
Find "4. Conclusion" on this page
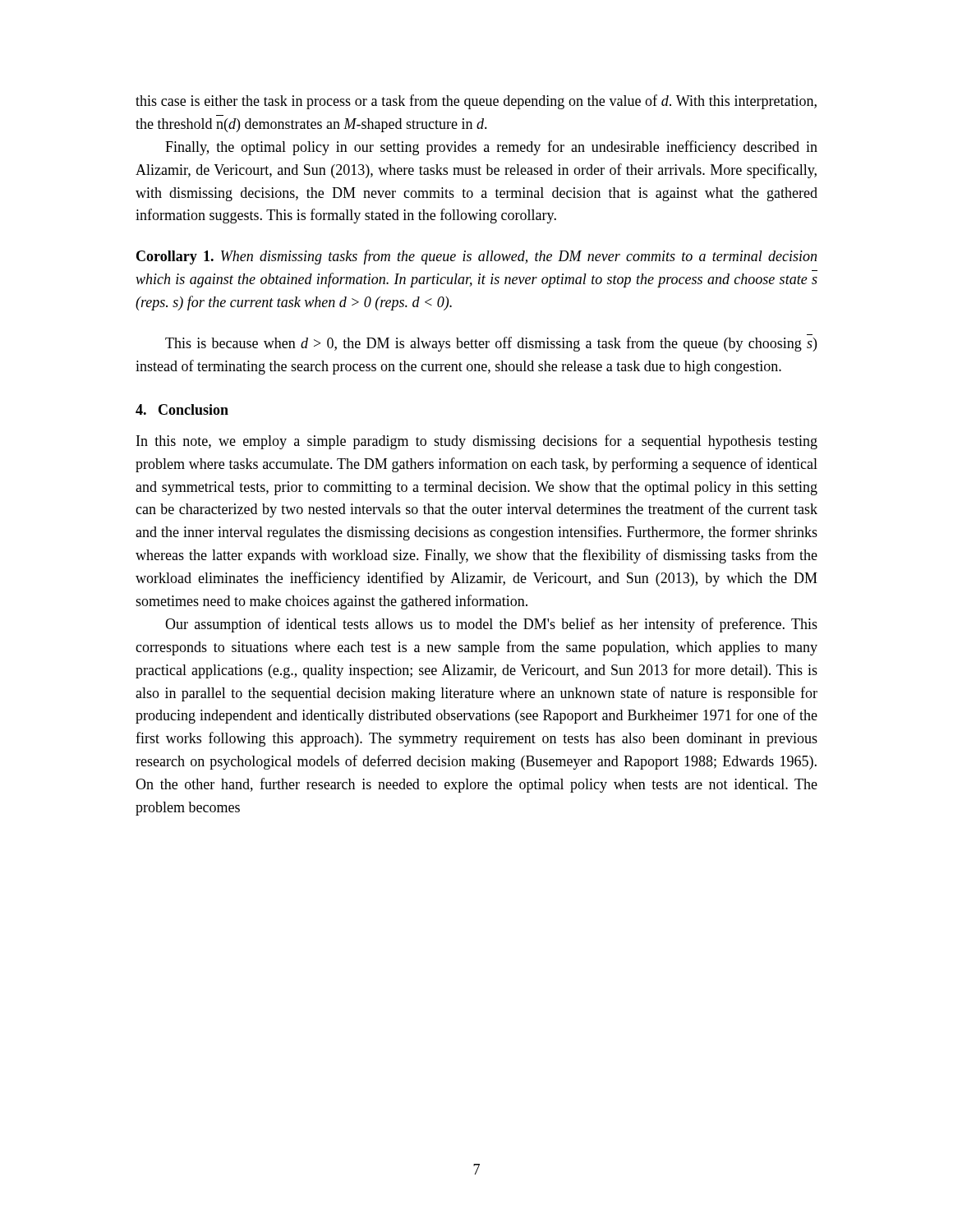coord(182,410)
